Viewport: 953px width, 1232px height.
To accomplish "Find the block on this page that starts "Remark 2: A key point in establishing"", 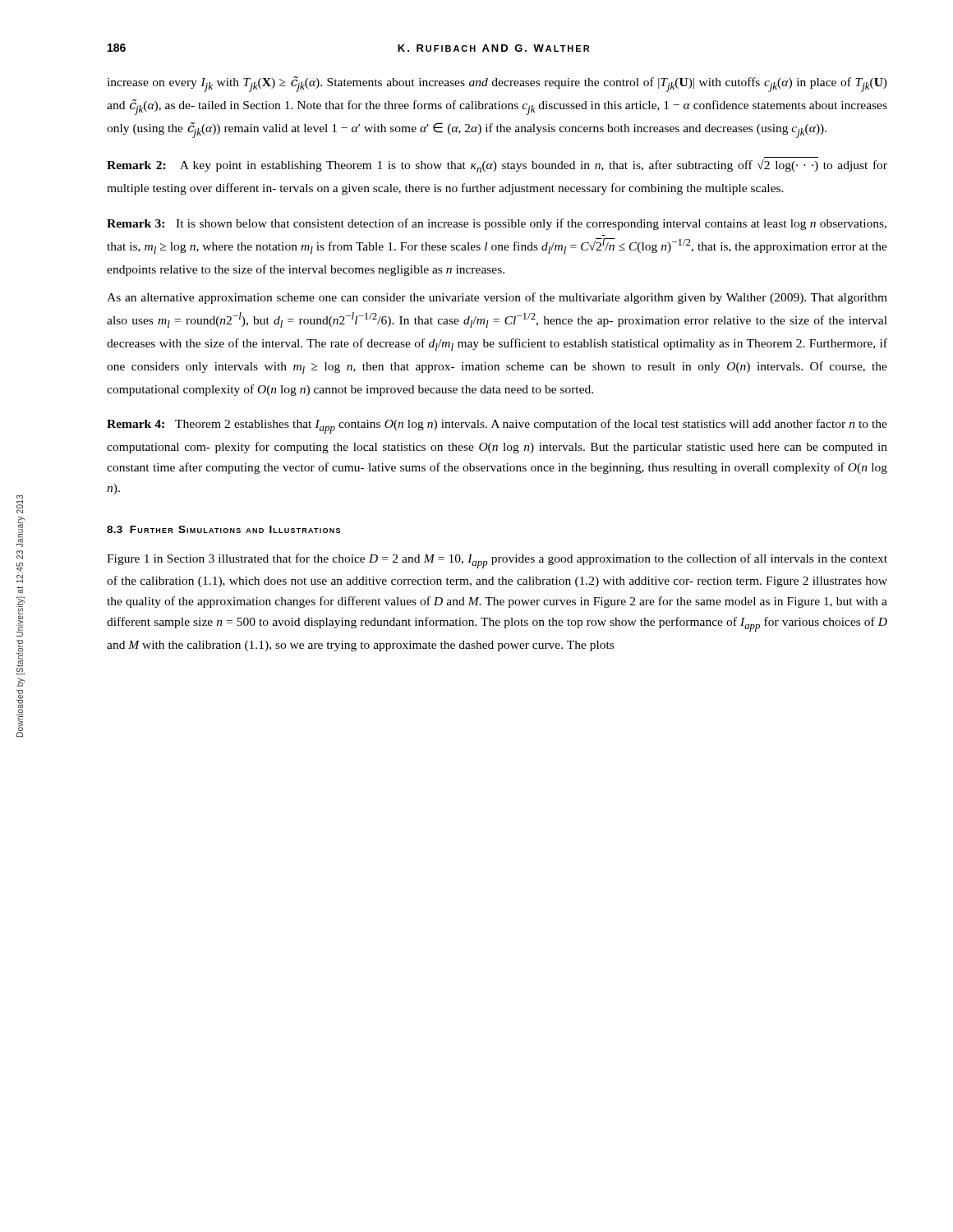I will pyautogui.click(x=497, y=177).
